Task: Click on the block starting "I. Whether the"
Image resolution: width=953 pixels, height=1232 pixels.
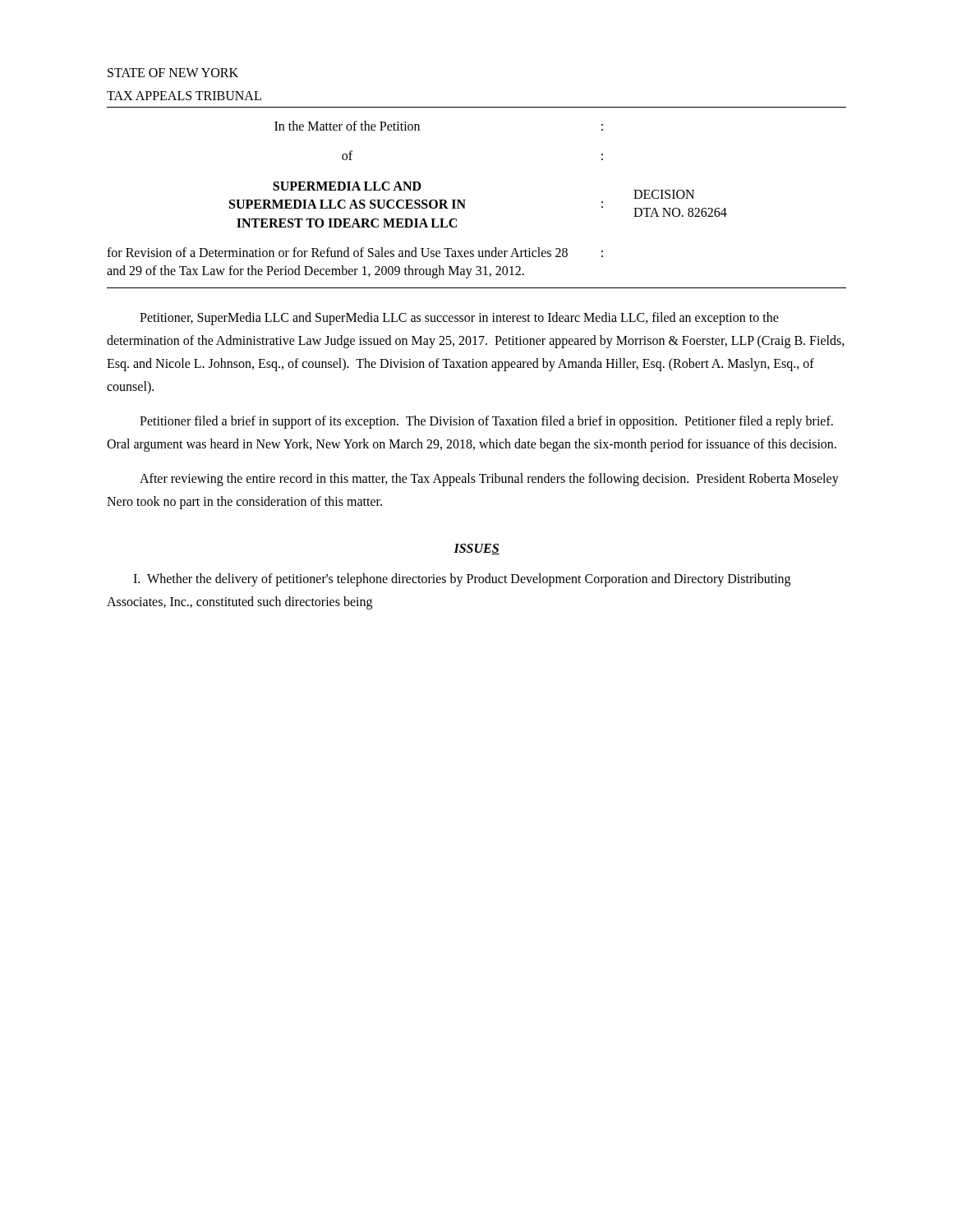Action: tap(449, 590)
